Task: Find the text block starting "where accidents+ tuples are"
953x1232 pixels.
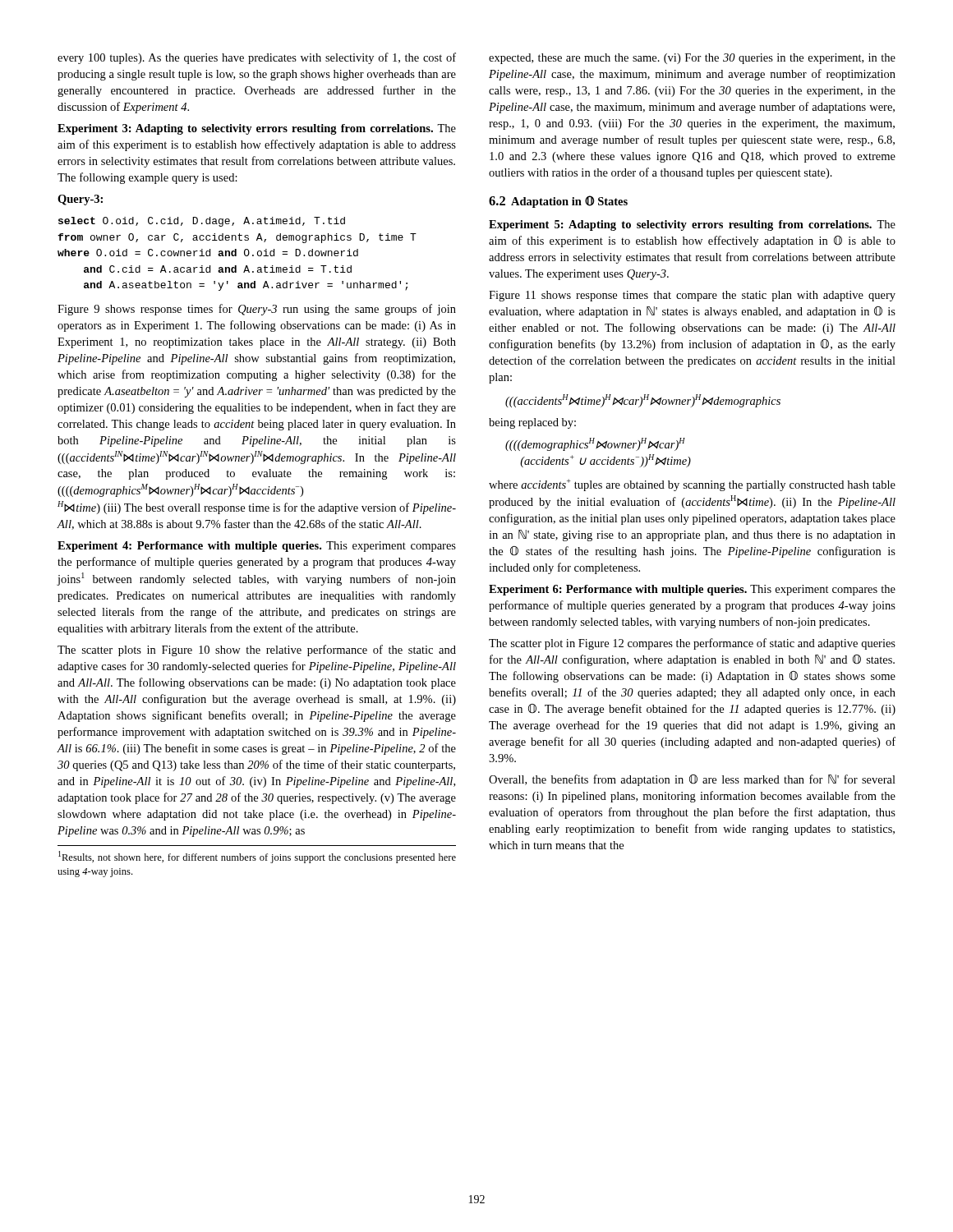Action: (692, 526)
